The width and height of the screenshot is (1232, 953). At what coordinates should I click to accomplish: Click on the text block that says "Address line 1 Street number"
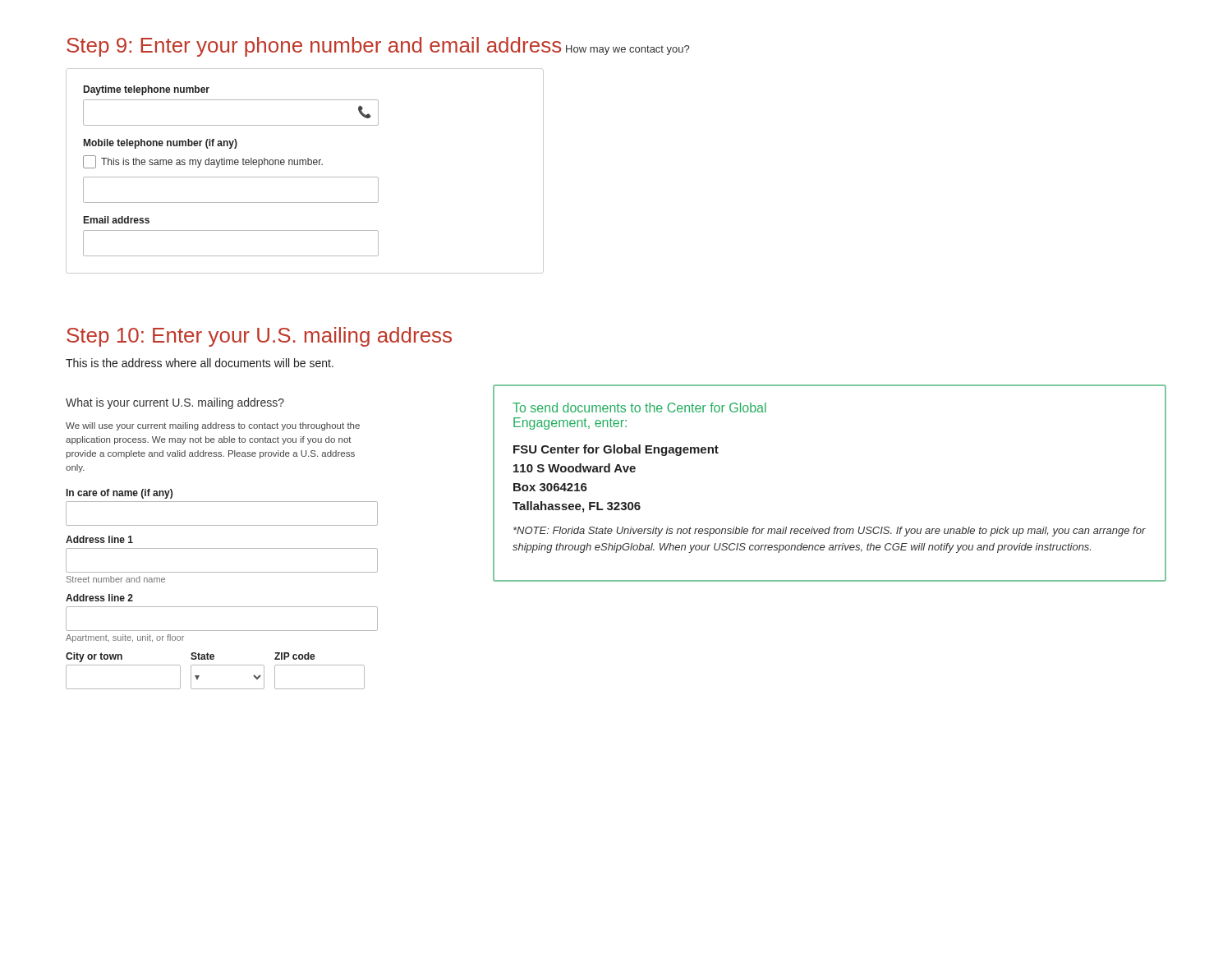[263, 559]
